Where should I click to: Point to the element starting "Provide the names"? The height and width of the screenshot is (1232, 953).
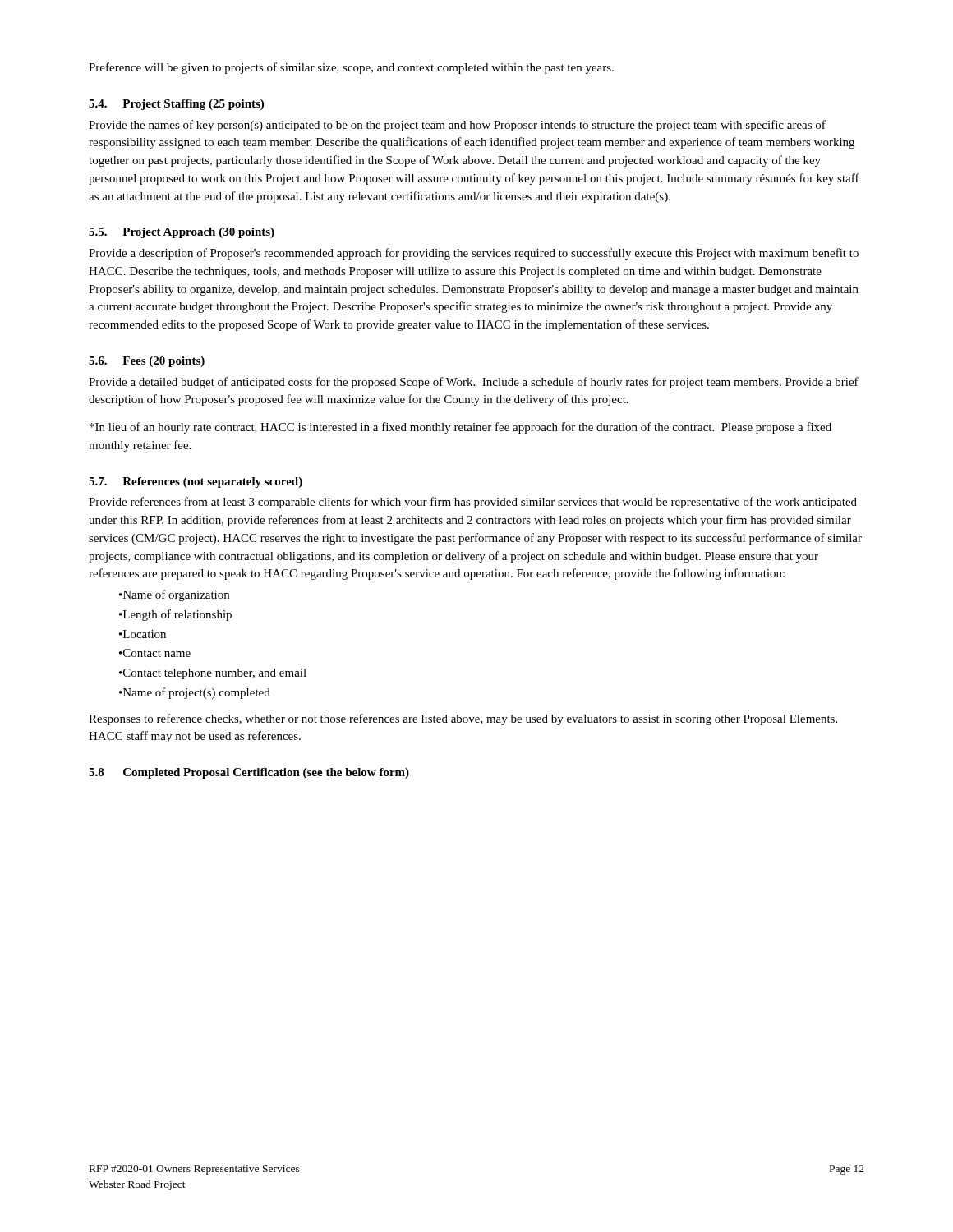click(x=474, y=160)
